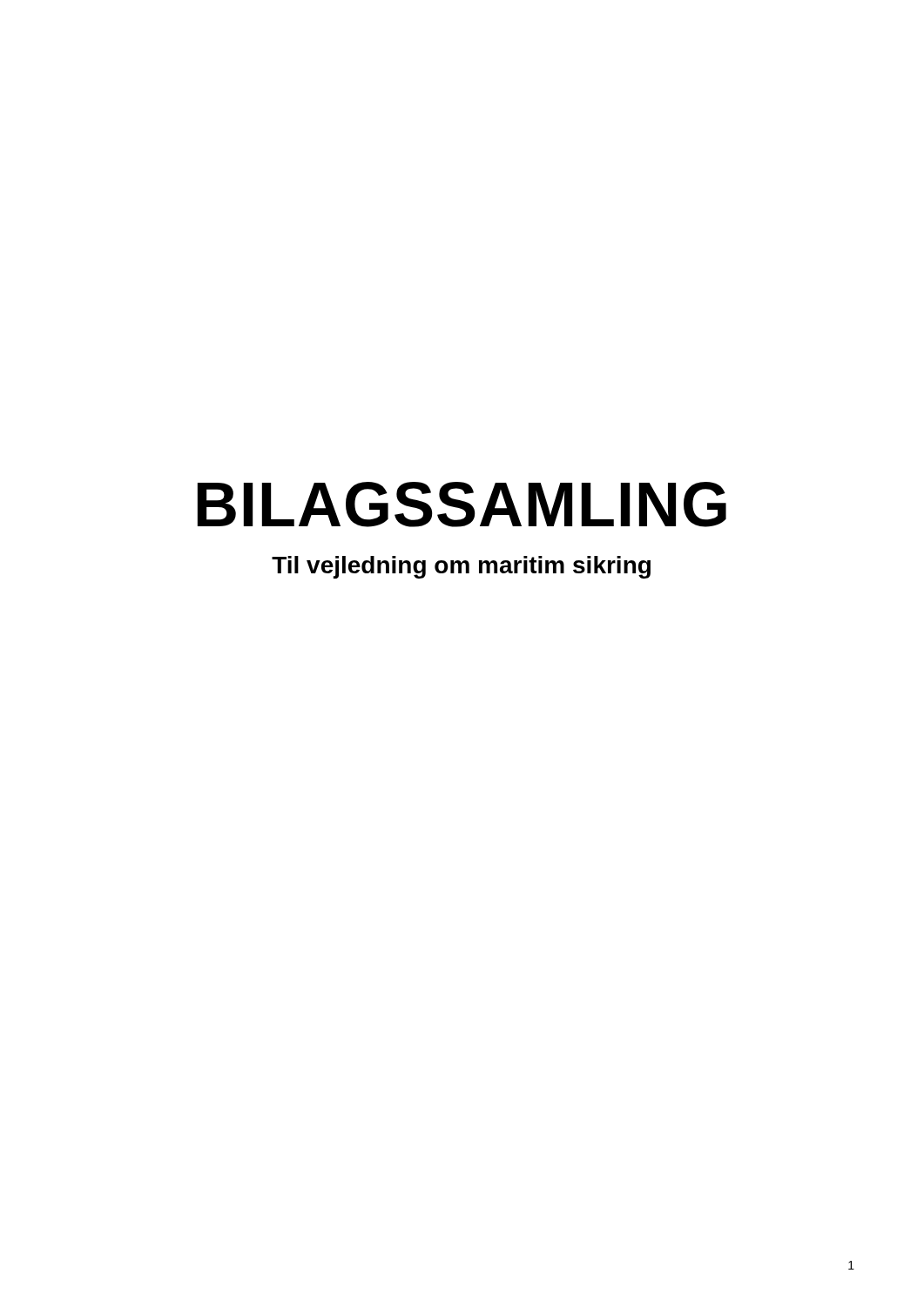
Task: Select the text block containing "Til vejledning om maritim"
Action: coord(462,566)
